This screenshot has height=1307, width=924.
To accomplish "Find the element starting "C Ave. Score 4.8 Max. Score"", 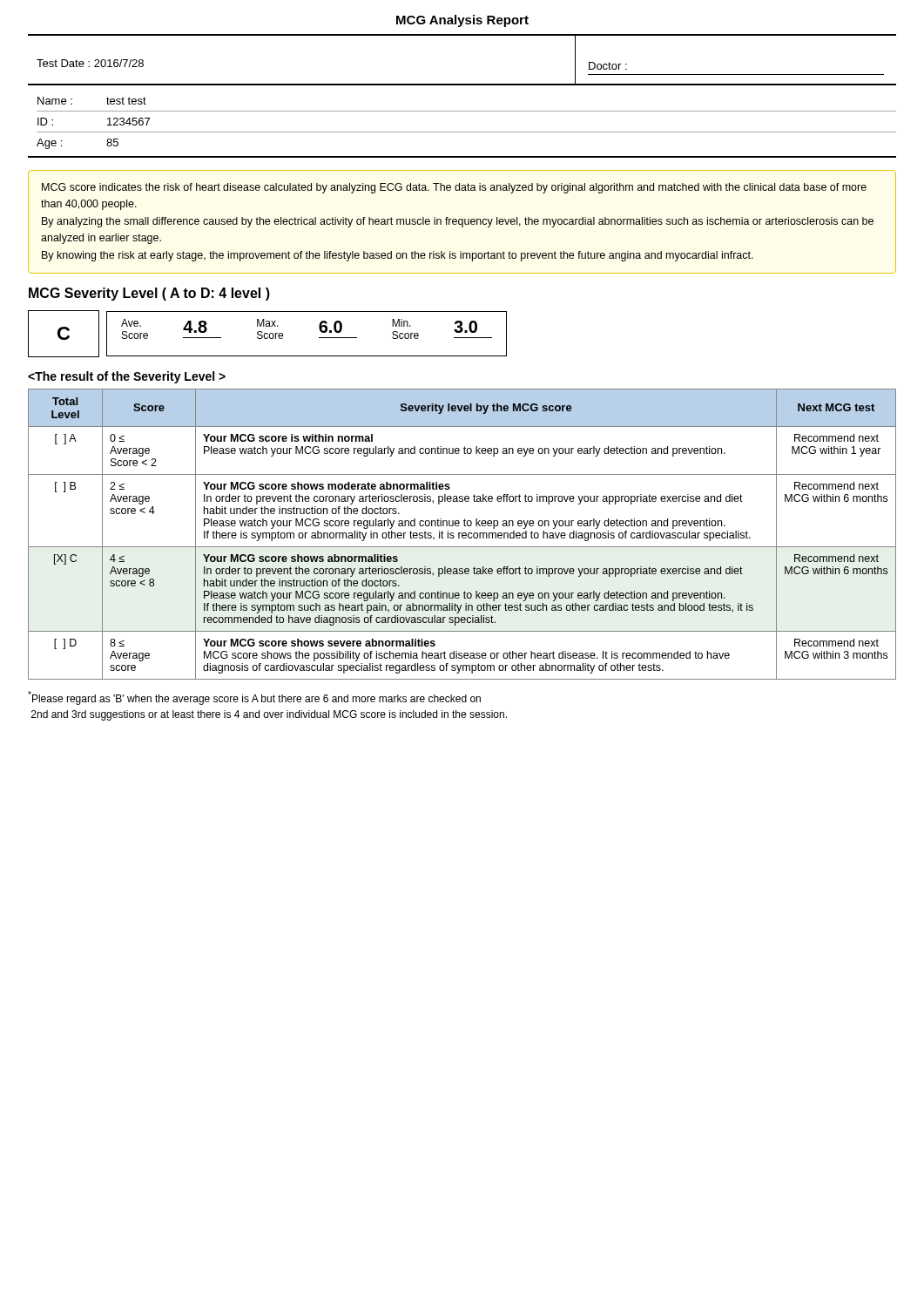I will pos(267,334).
